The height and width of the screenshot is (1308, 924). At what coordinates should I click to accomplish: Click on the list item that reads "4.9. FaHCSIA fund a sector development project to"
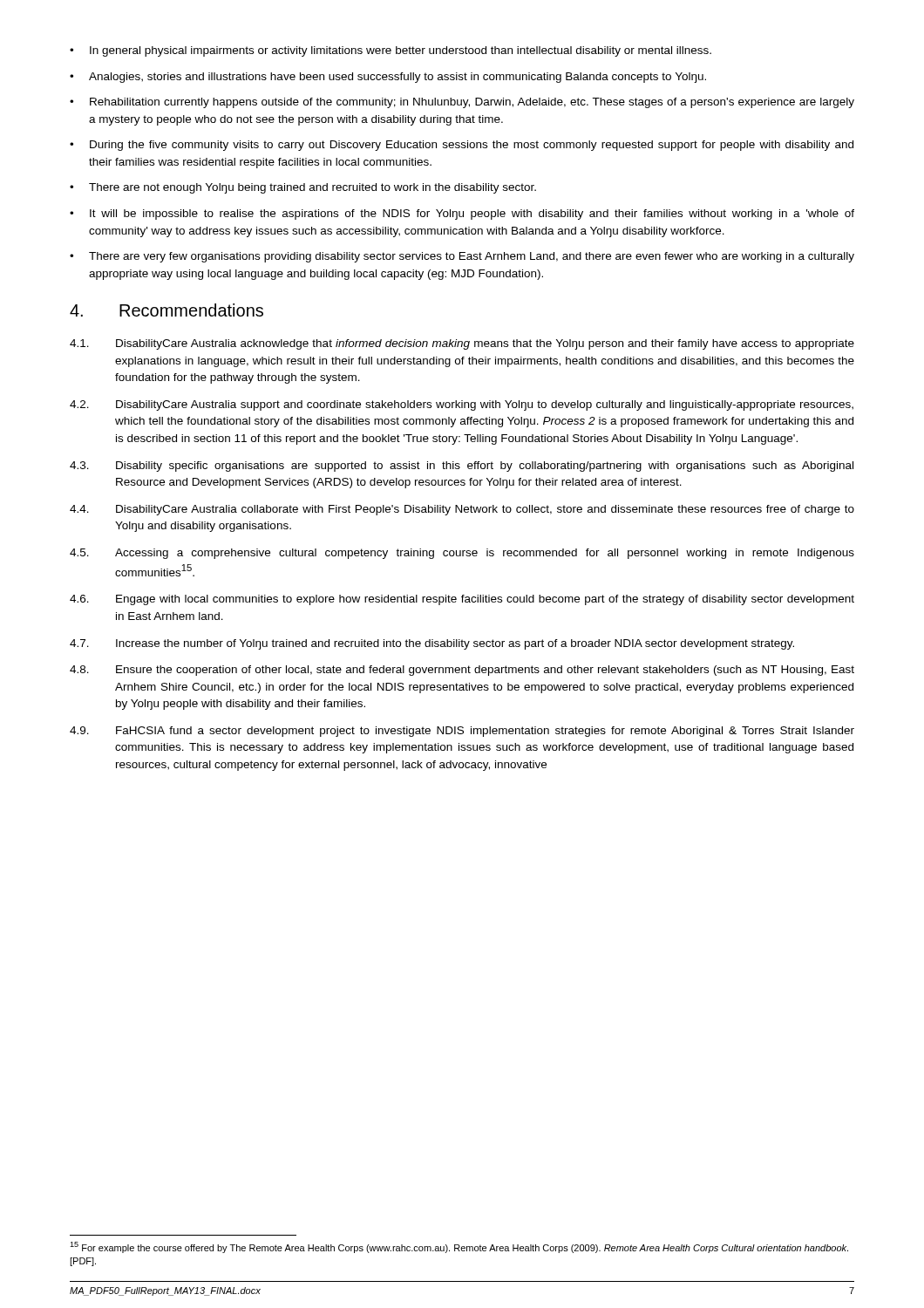462,747
